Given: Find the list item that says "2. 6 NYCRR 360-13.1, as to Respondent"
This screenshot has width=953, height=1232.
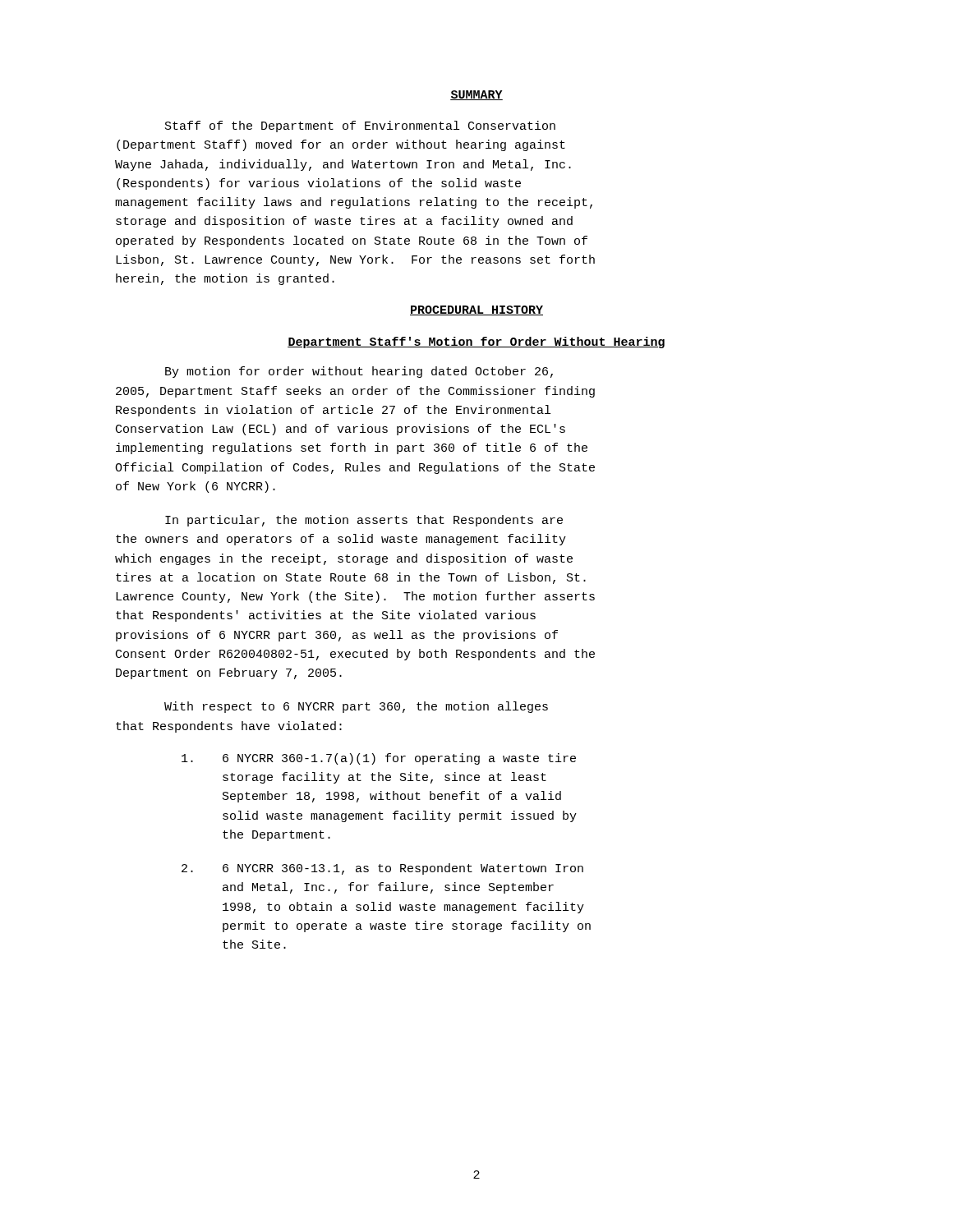Looking at the screenshot, I should 509,908.
